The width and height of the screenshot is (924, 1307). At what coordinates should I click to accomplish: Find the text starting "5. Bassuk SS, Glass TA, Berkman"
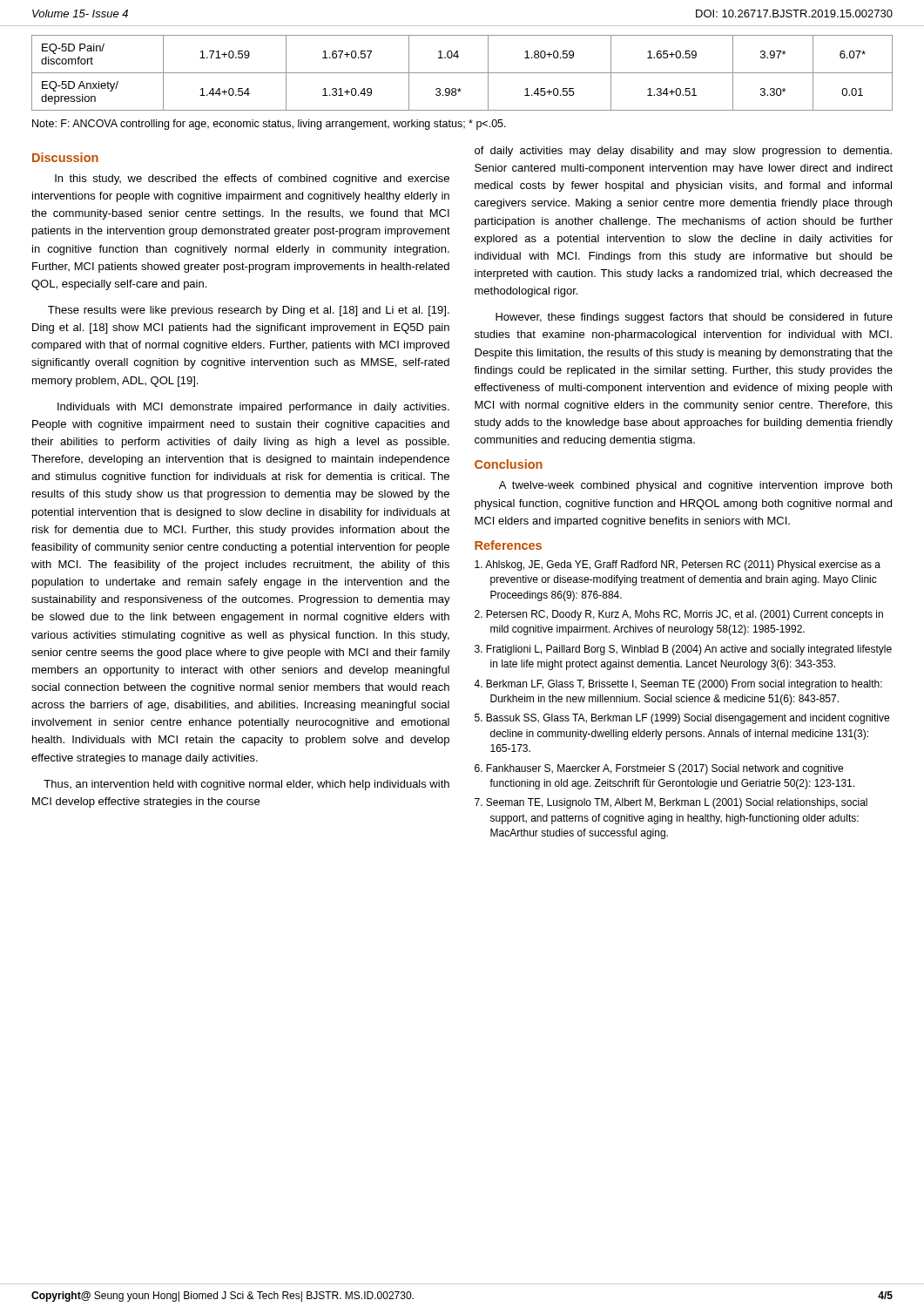(682, 733)
